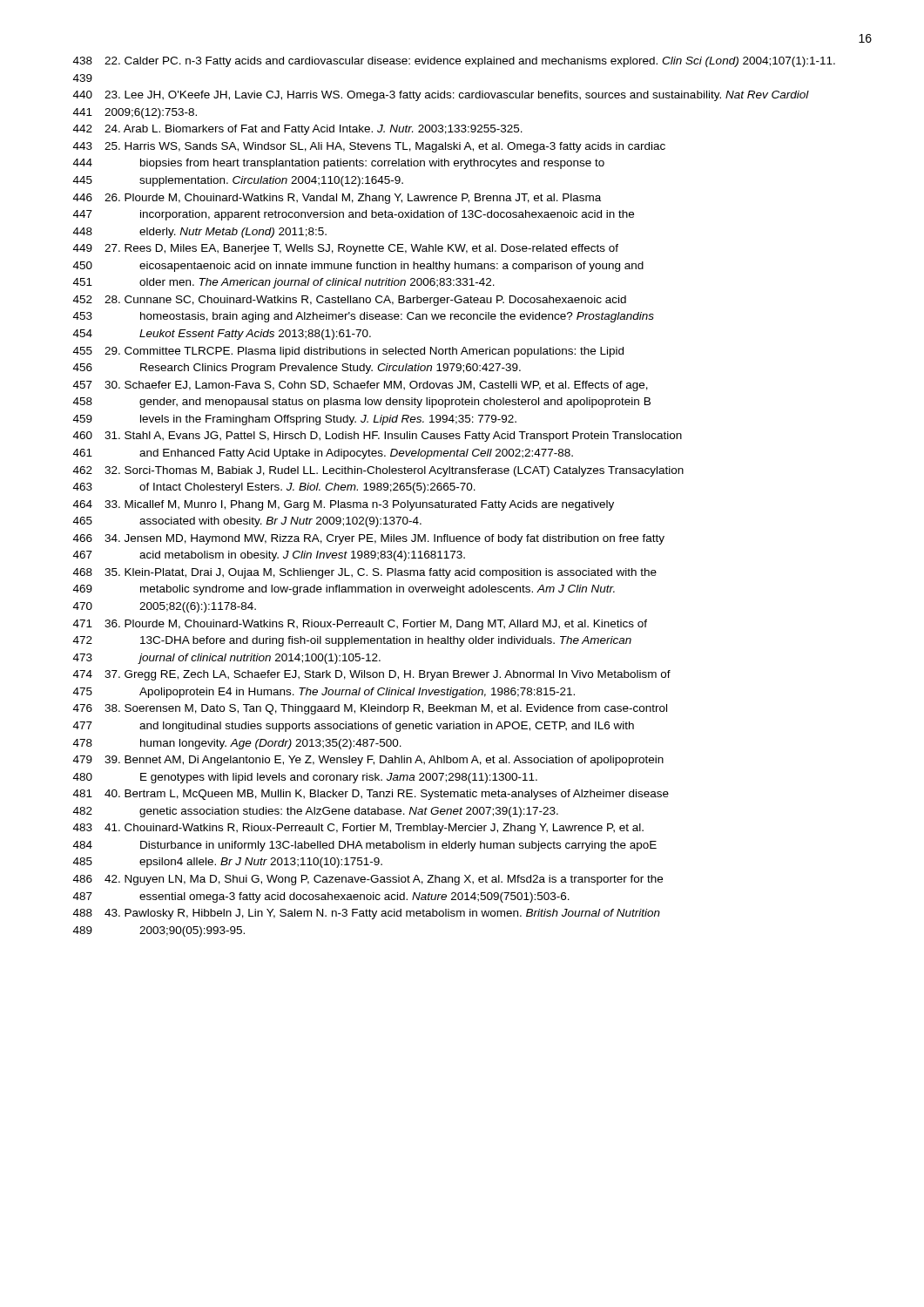This screenshot has width=924, height=1307.
Task: Point to the passage starting "486487 42. Nguyen LN, Ma D, Shui G,"
Action: coord(462,888)
